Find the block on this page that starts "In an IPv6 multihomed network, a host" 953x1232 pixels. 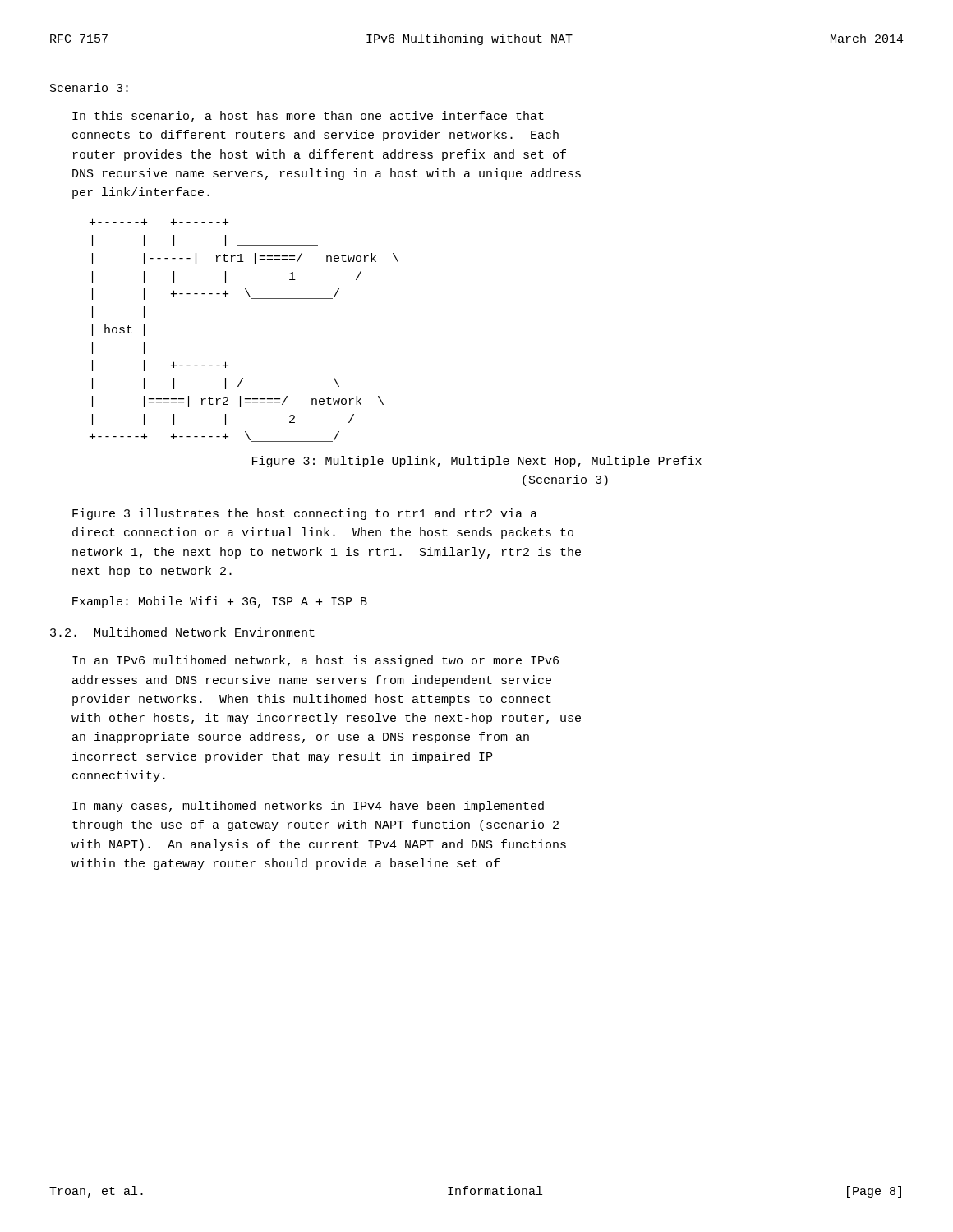[x=315, y=719]
